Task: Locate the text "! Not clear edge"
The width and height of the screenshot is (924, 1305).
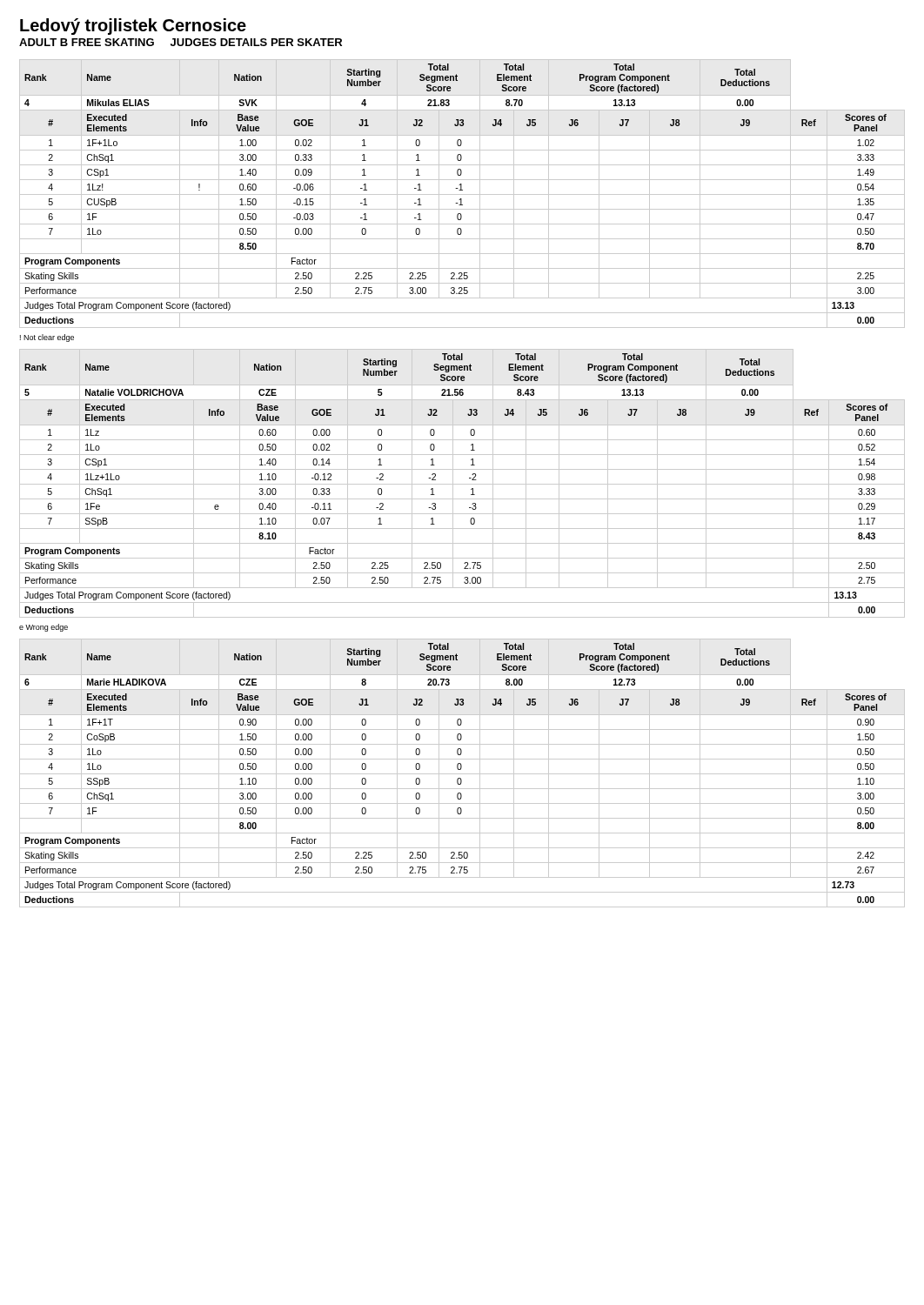Action: click(x=47, y=338)
